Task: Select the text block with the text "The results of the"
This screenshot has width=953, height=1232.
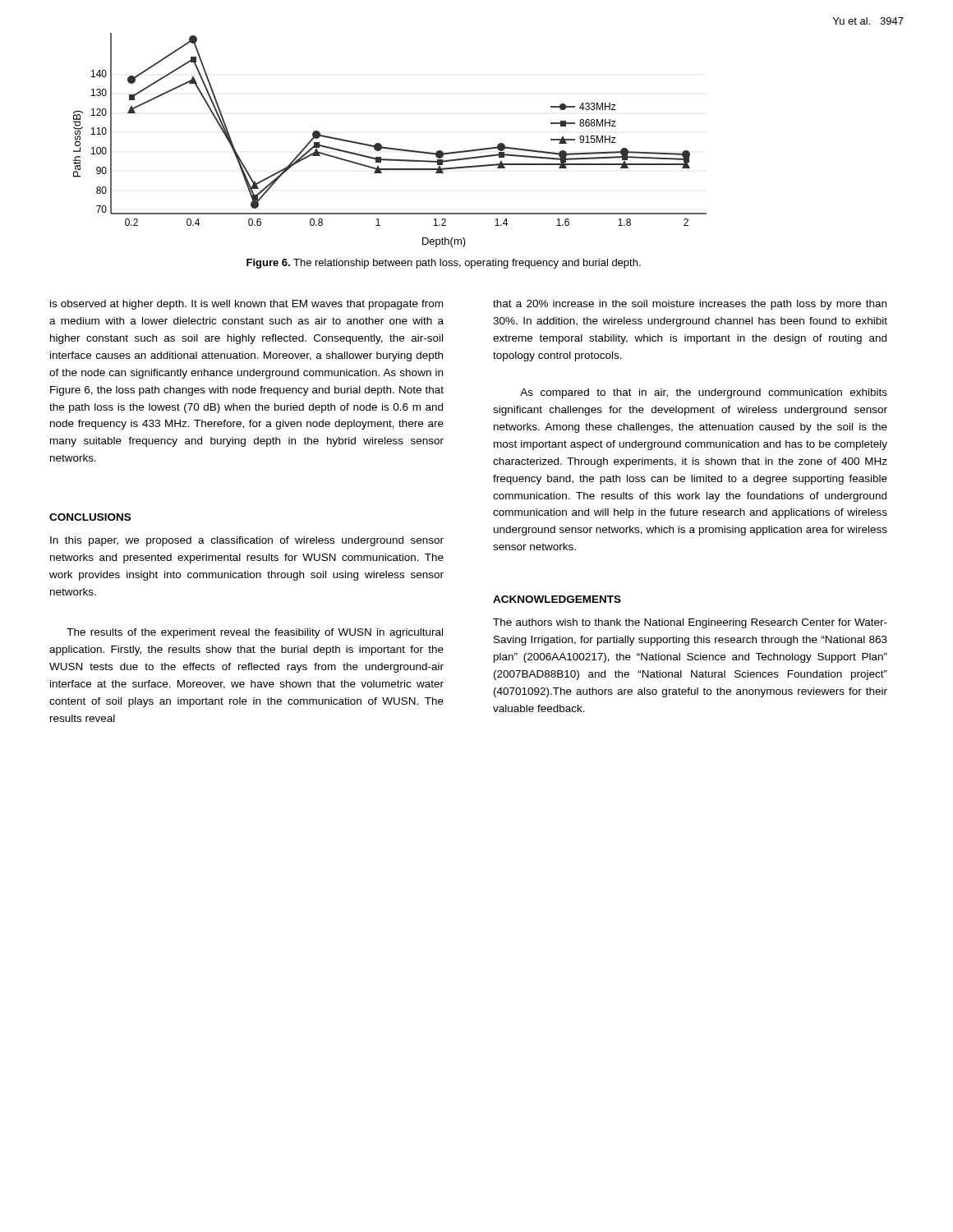Action: pos(246,675)
